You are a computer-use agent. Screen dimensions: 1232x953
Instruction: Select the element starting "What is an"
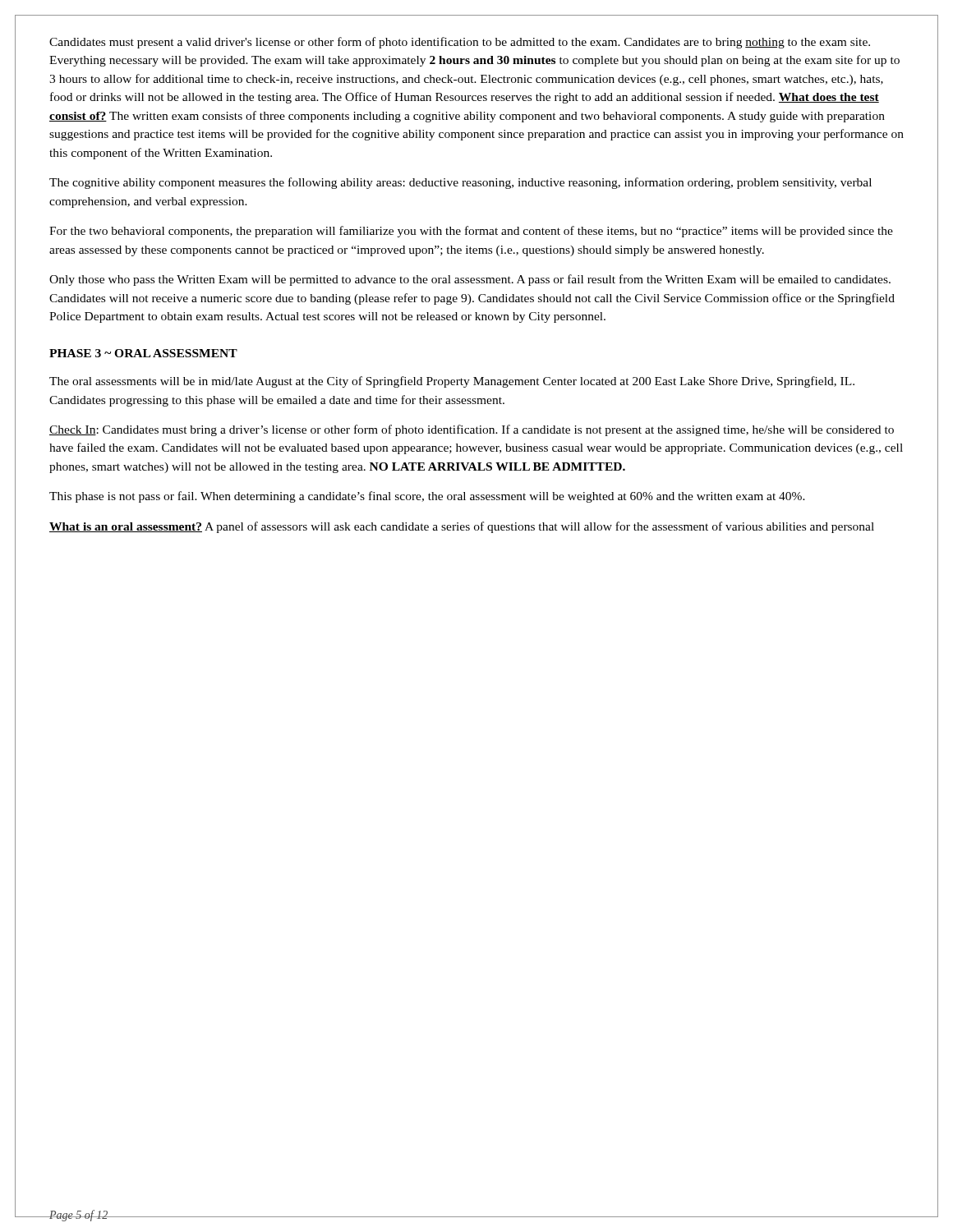(462, 526)
